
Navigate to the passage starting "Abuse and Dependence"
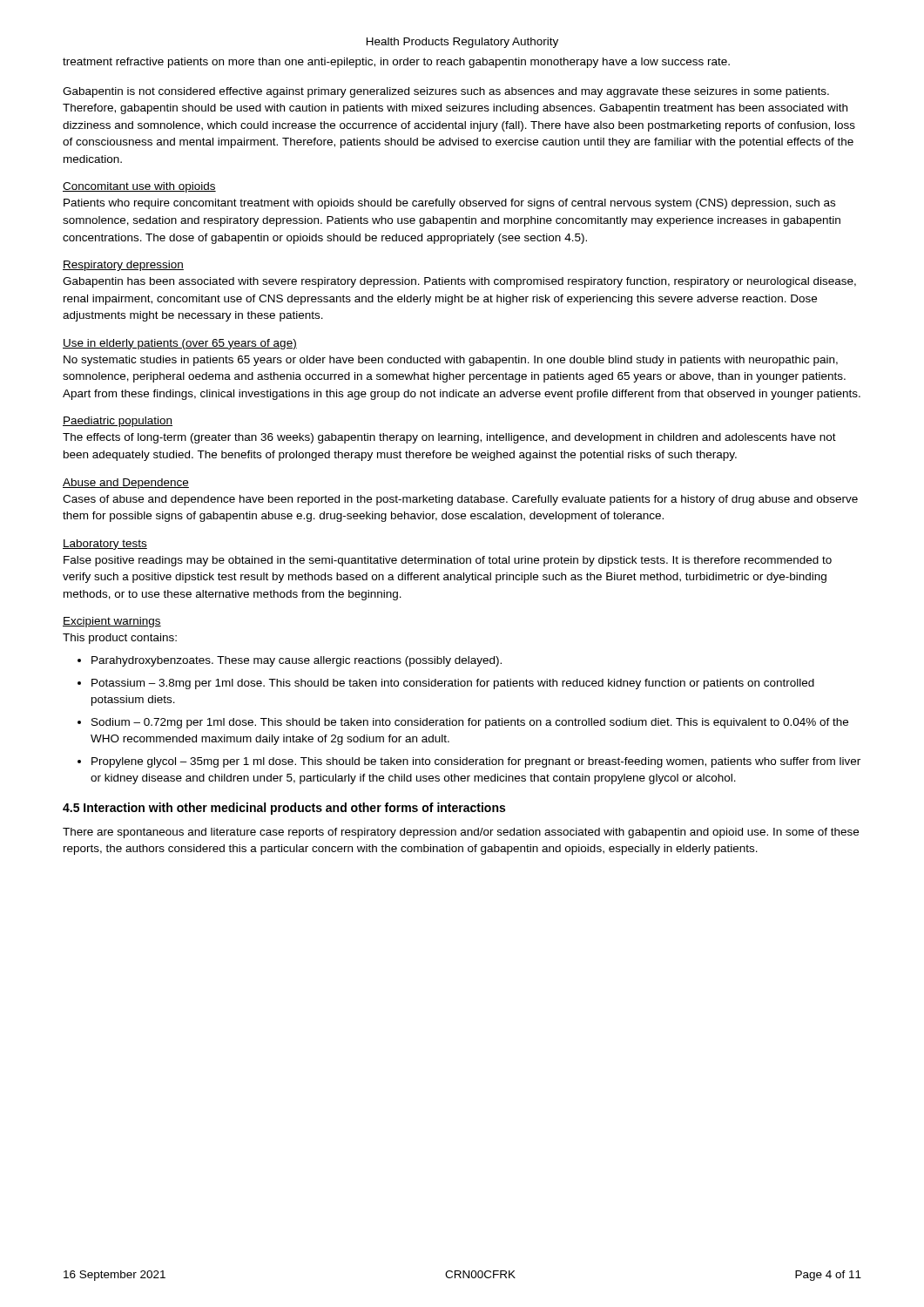(x=126, y=482)
